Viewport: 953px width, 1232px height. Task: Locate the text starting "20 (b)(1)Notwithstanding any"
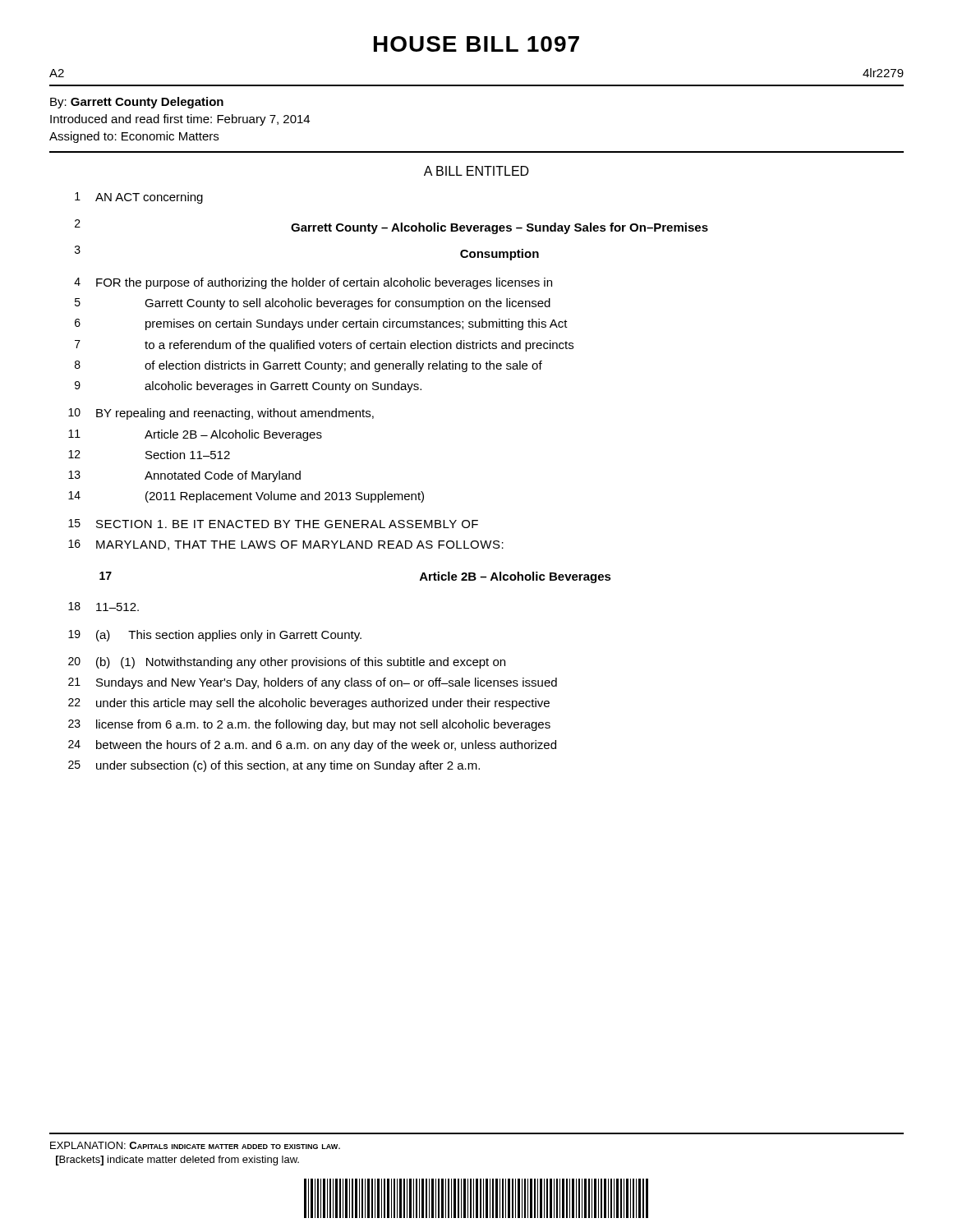(476, 713)
